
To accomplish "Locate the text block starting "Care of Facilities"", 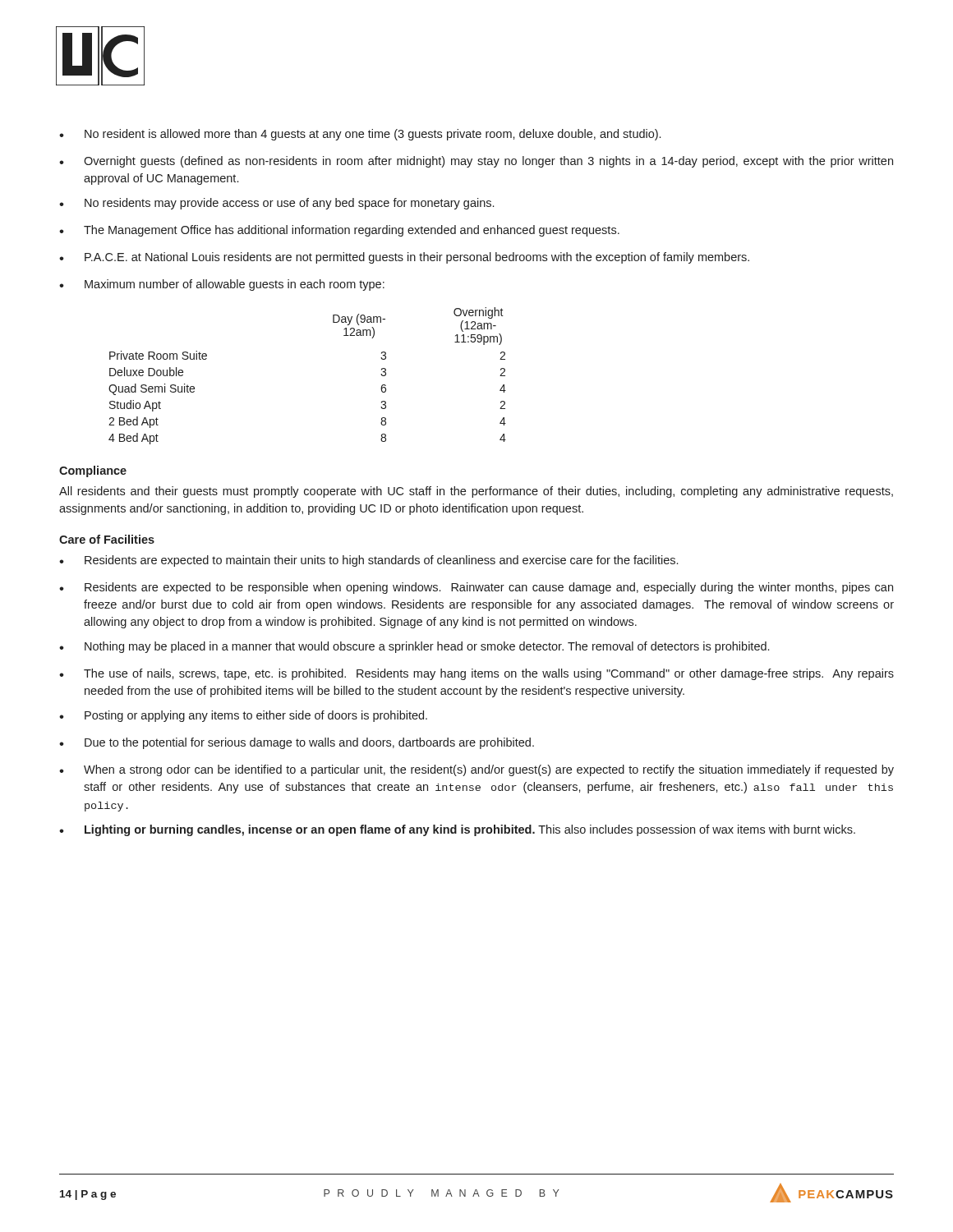I will click(x=107, y=540).
